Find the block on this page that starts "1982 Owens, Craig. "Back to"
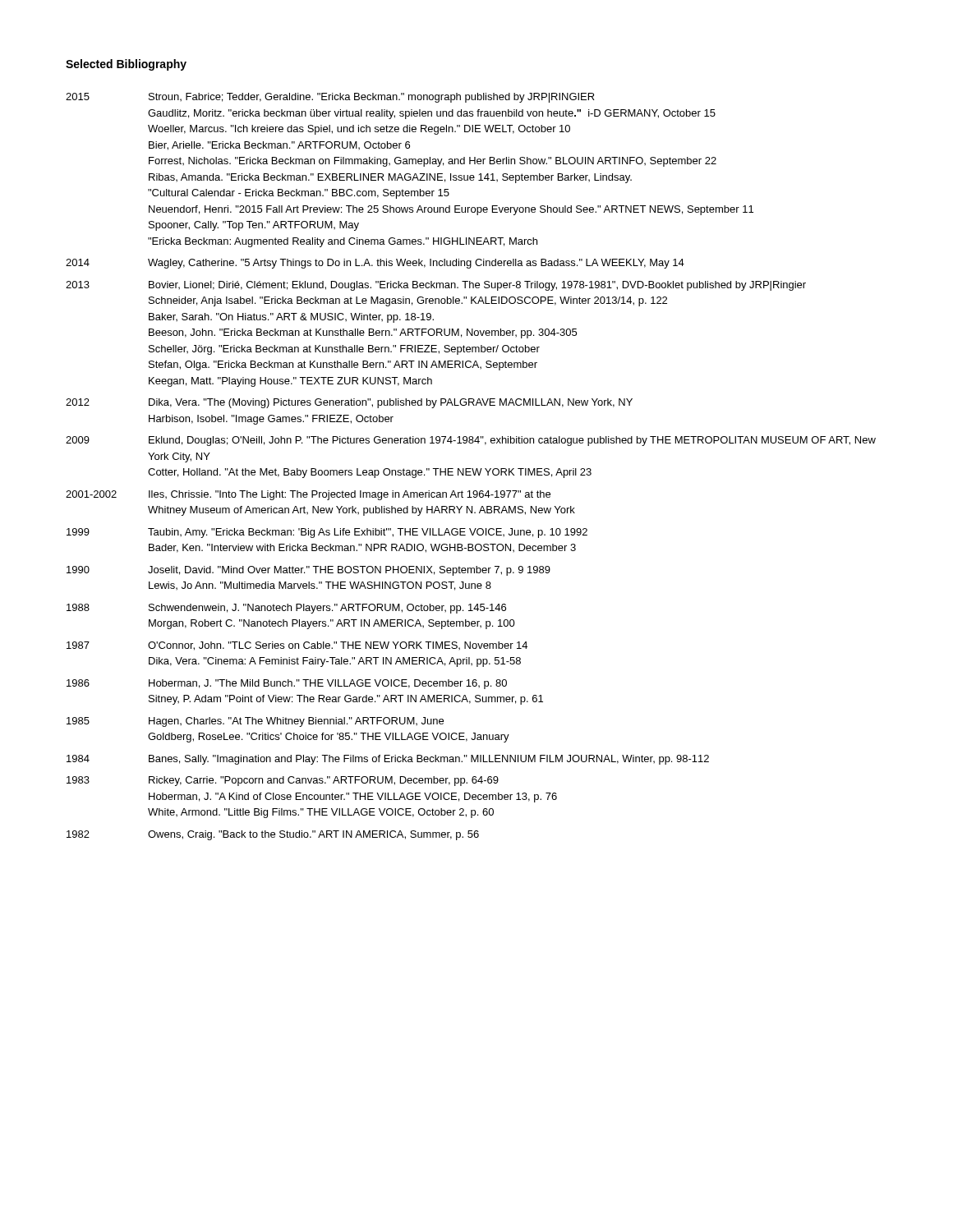953x1232 pixels. [x=476, y=837]
